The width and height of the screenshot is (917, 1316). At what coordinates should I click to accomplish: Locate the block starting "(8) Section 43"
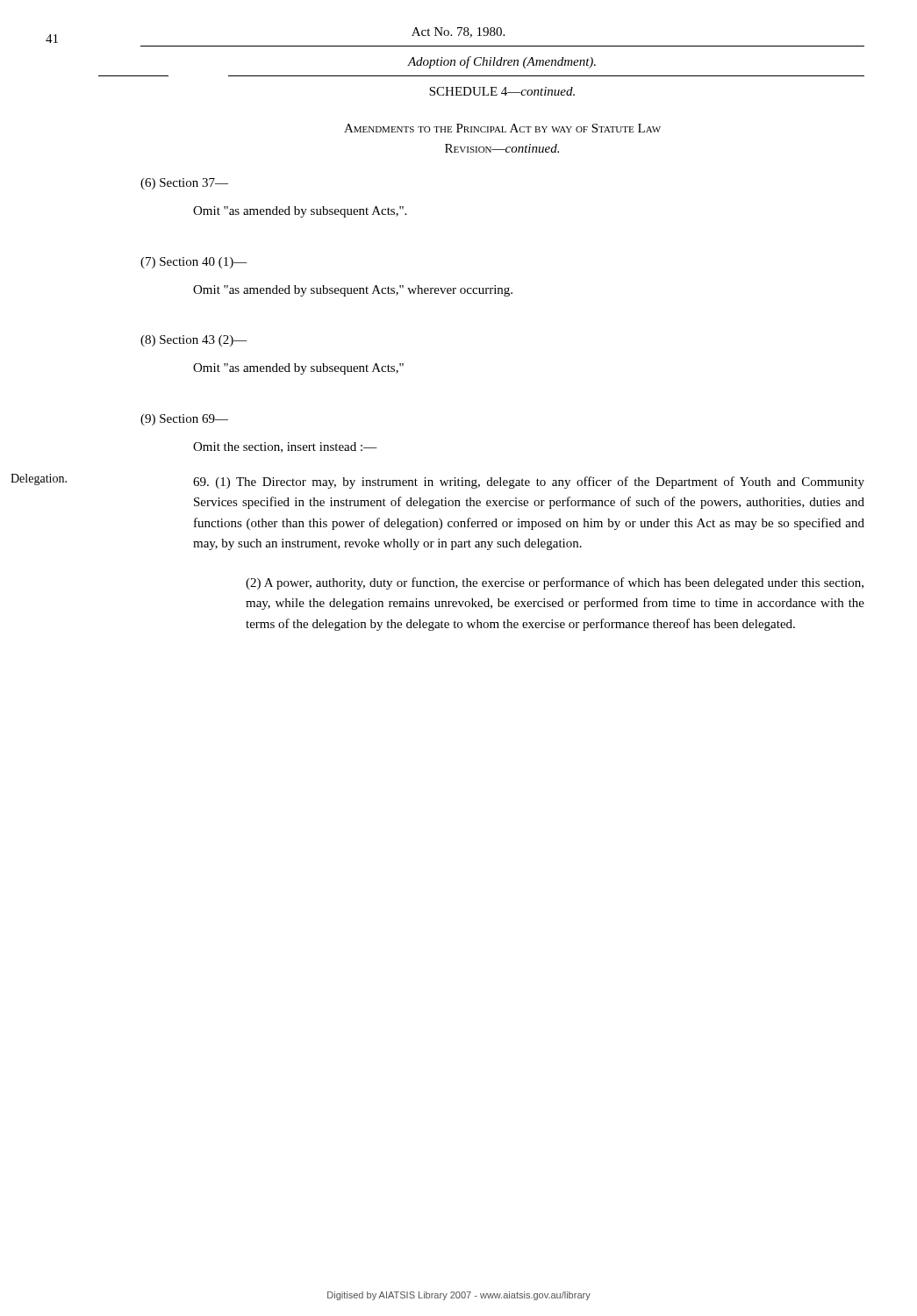194,341
